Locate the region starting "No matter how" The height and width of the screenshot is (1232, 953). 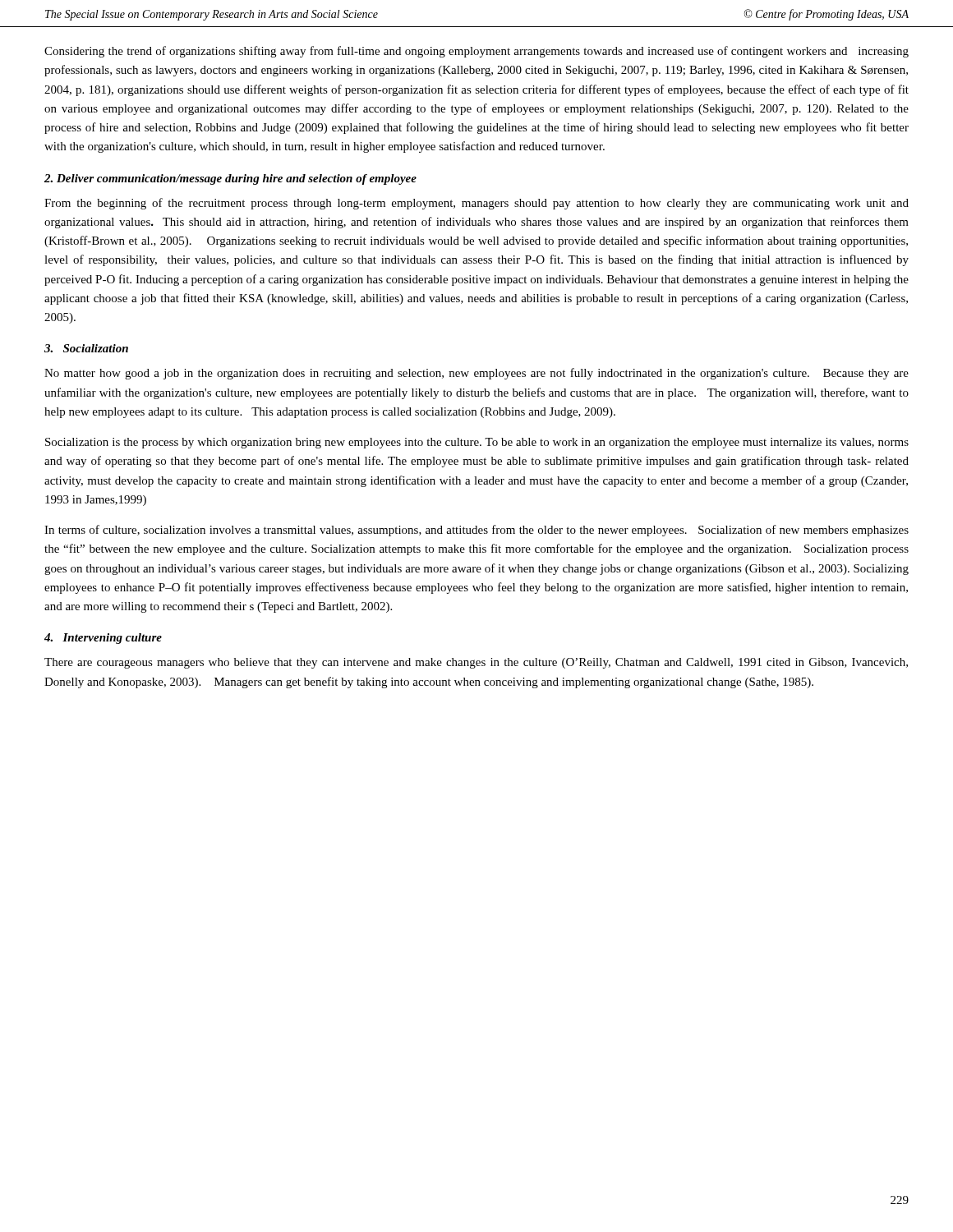point(476,392)
